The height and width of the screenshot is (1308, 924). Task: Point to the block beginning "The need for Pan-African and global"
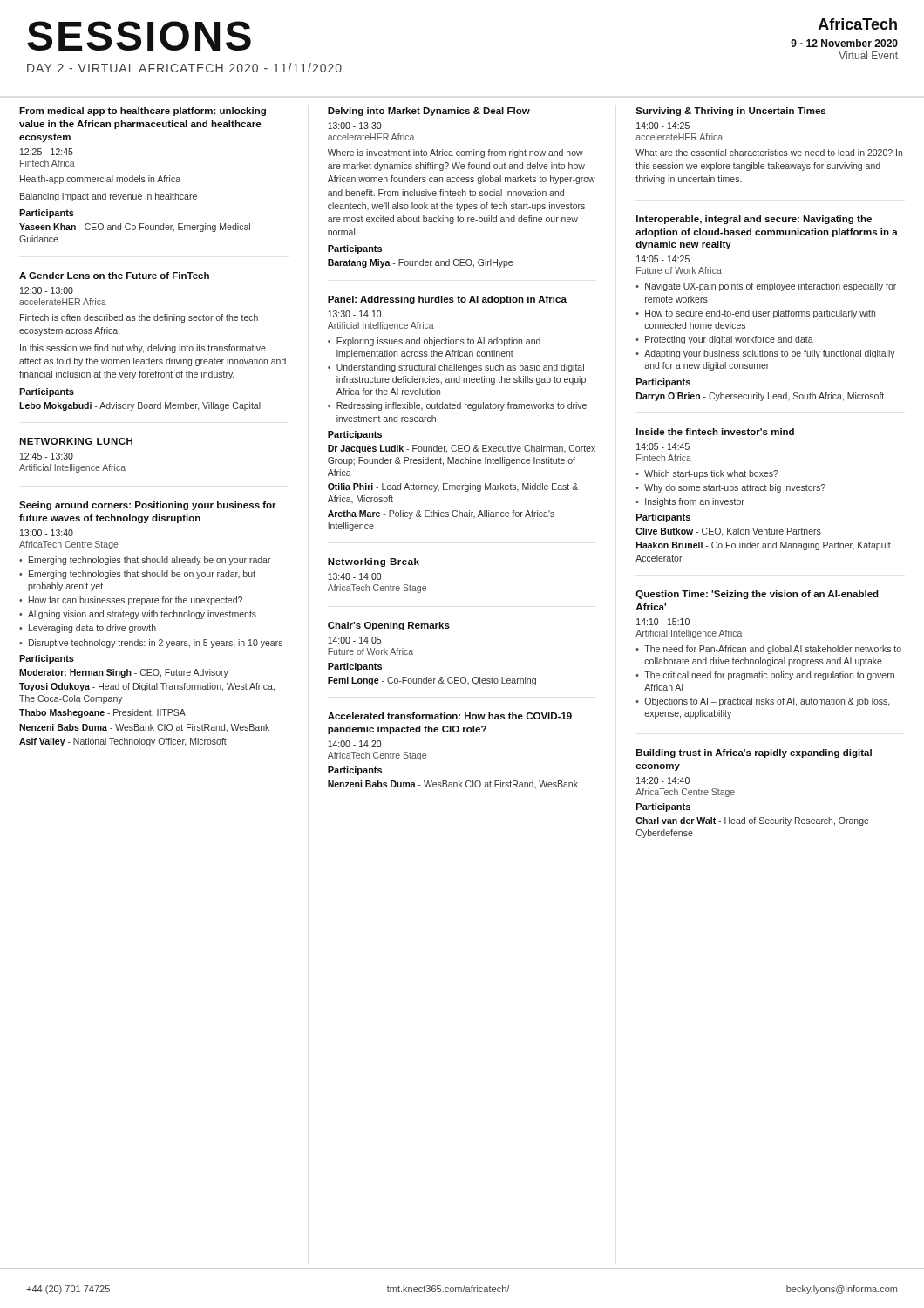point(773,655)
